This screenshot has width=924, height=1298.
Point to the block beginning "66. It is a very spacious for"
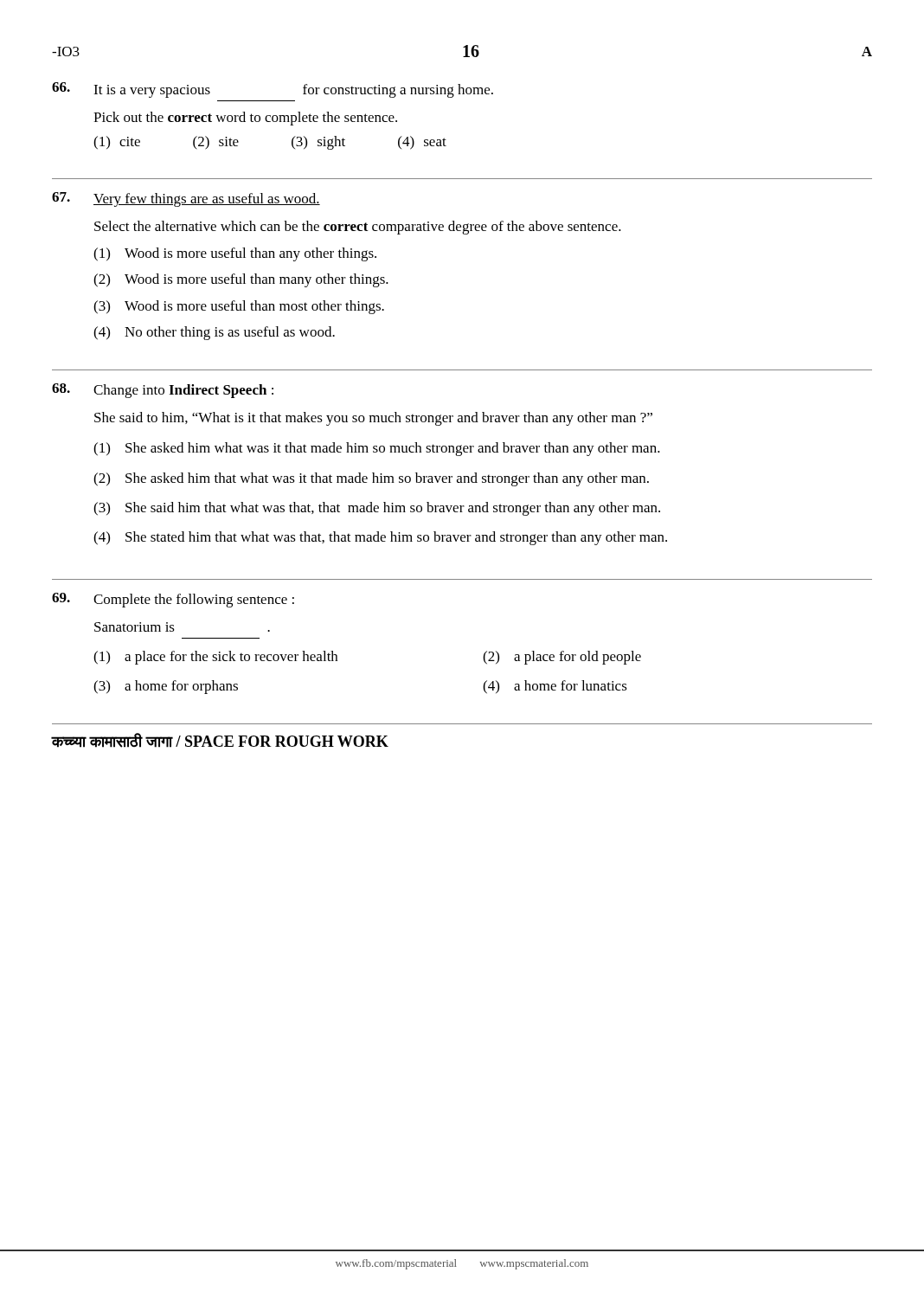(273, 116)
